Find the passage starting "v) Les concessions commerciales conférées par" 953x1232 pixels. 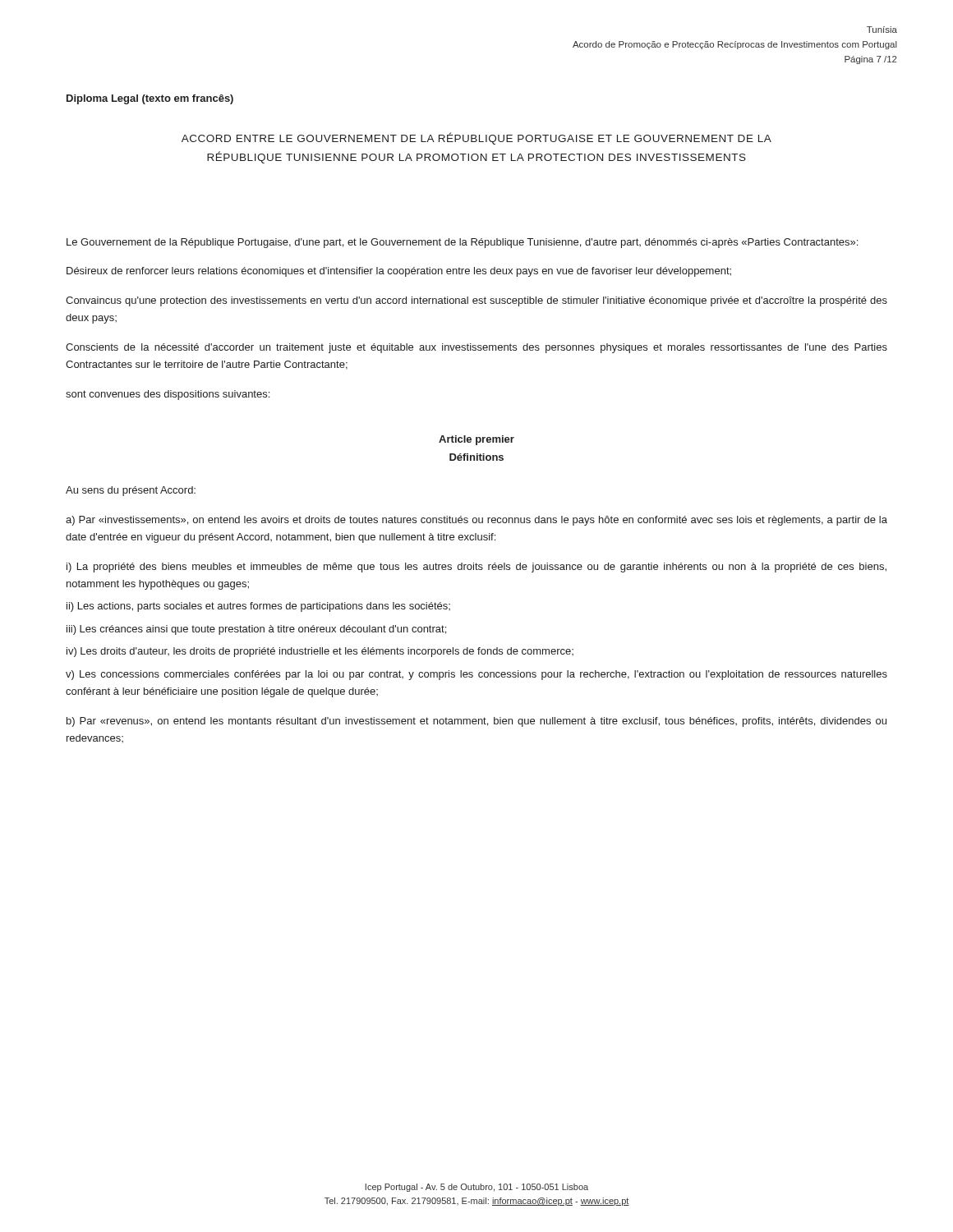pos(476,682)
